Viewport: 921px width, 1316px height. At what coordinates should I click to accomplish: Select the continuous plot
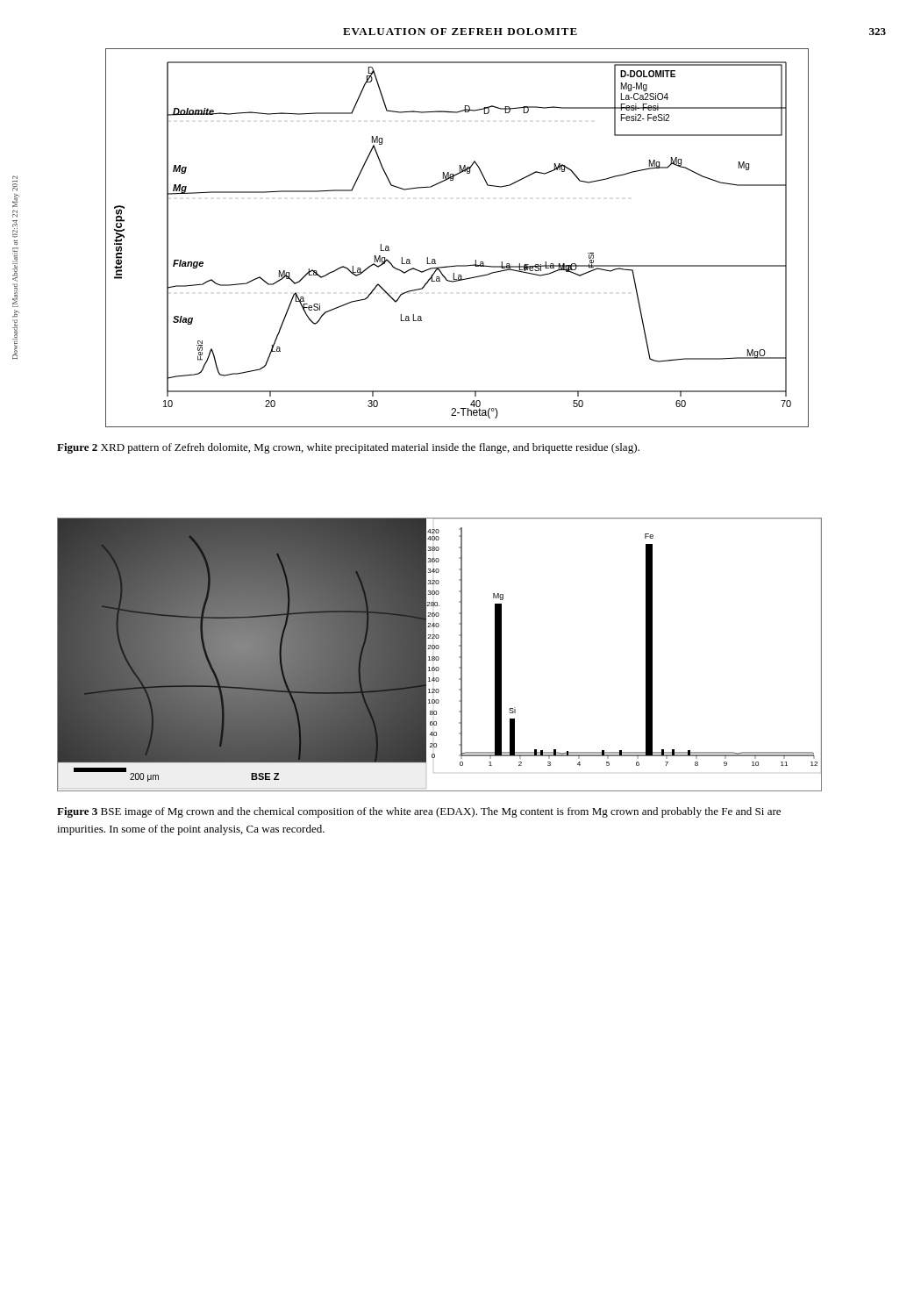(456, 237)
